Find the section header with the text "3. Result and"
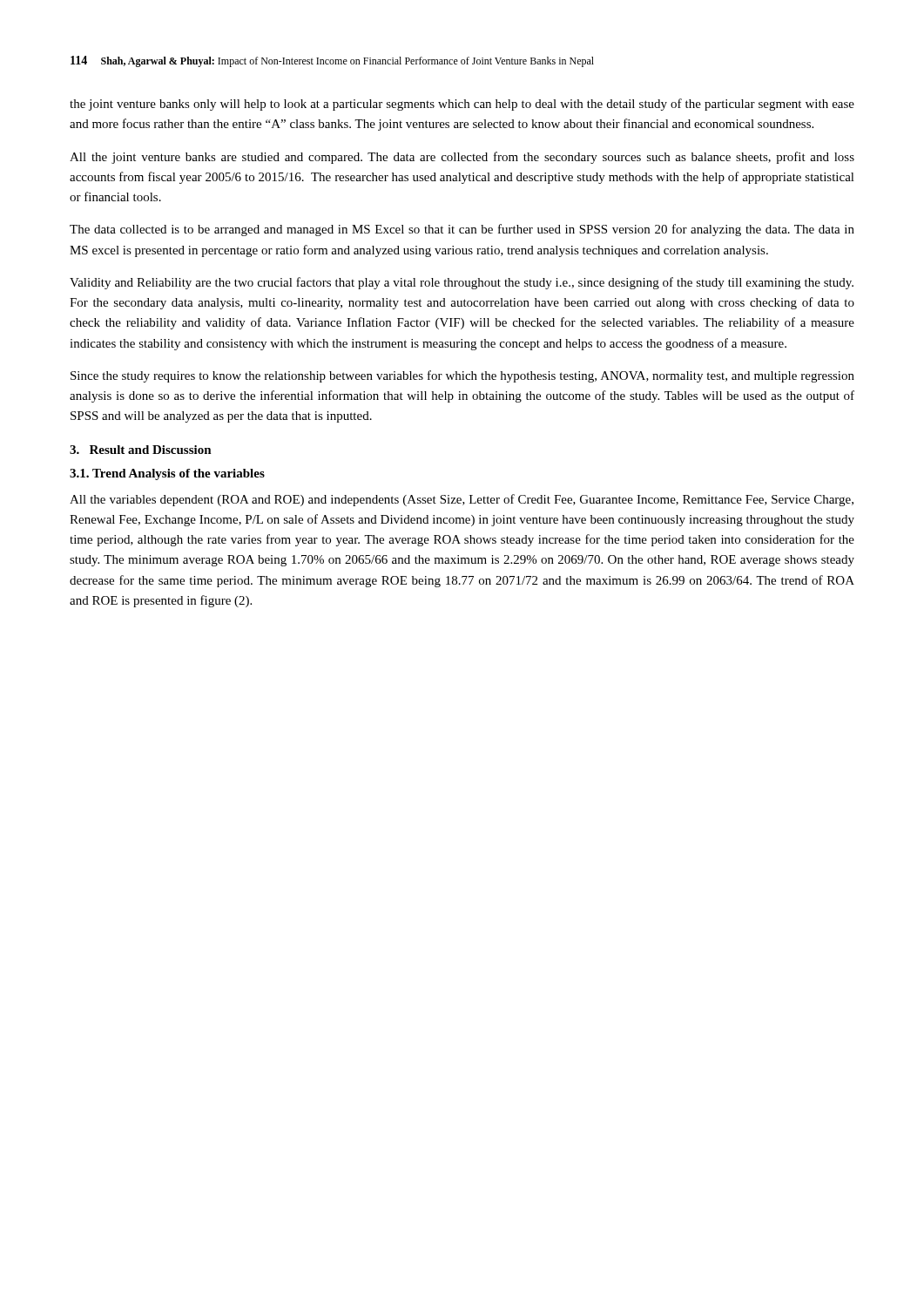 pyautogui.click(x=140, y=449)
